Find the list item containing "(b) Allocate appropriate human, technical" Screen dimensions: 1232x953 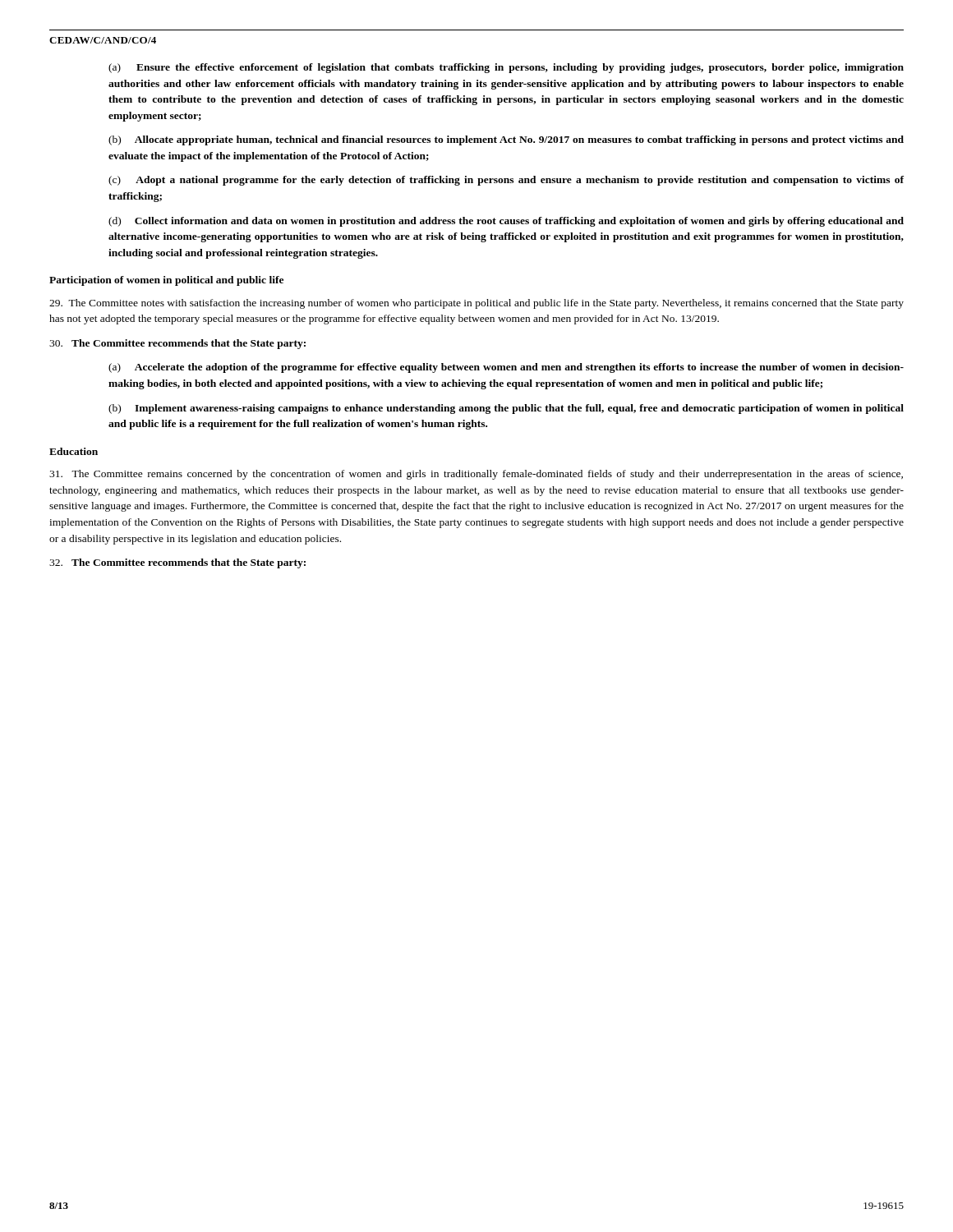pyautogui.click(x=506, y=148)
